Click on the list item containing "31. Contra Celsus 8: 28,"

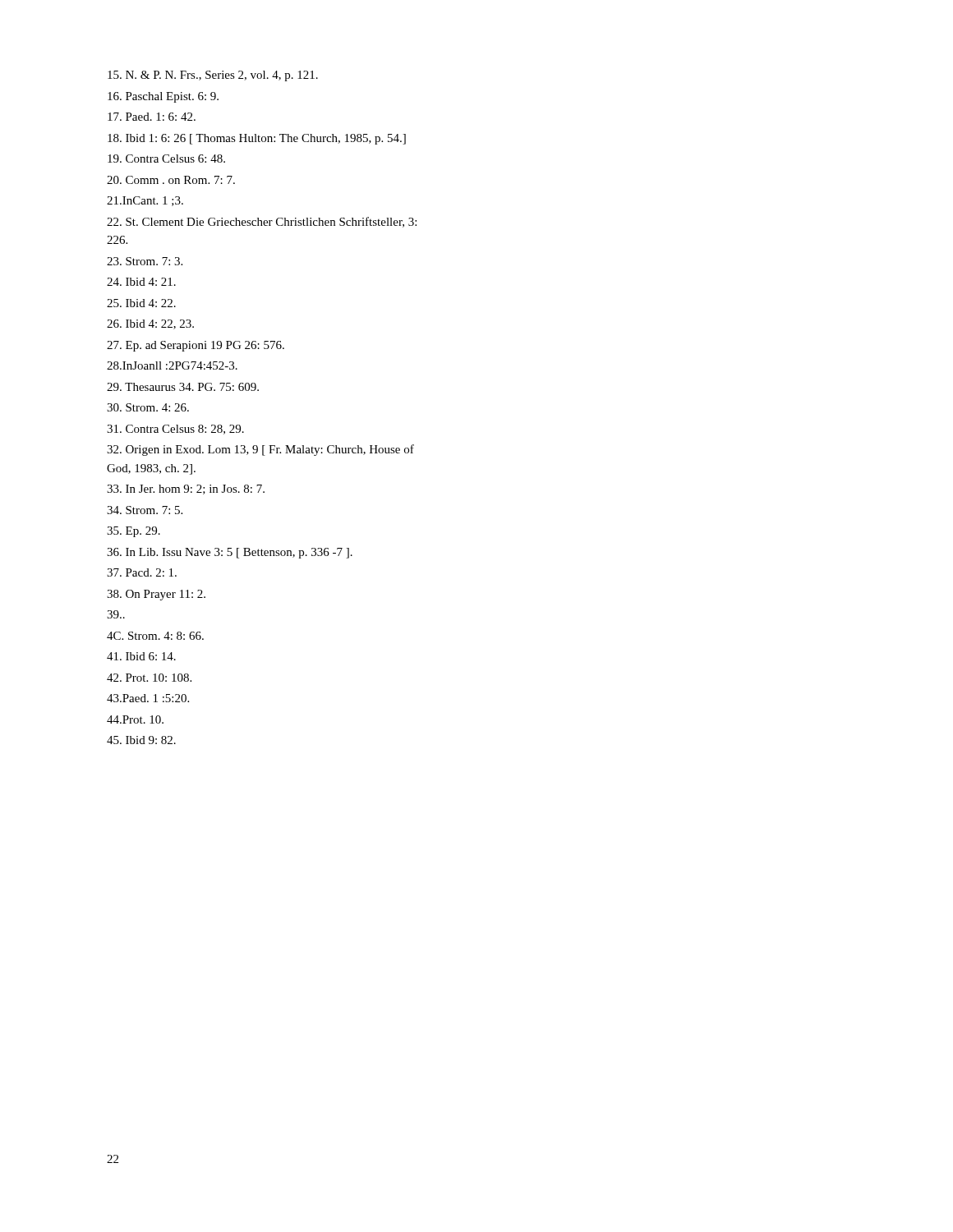click(176, 428)
